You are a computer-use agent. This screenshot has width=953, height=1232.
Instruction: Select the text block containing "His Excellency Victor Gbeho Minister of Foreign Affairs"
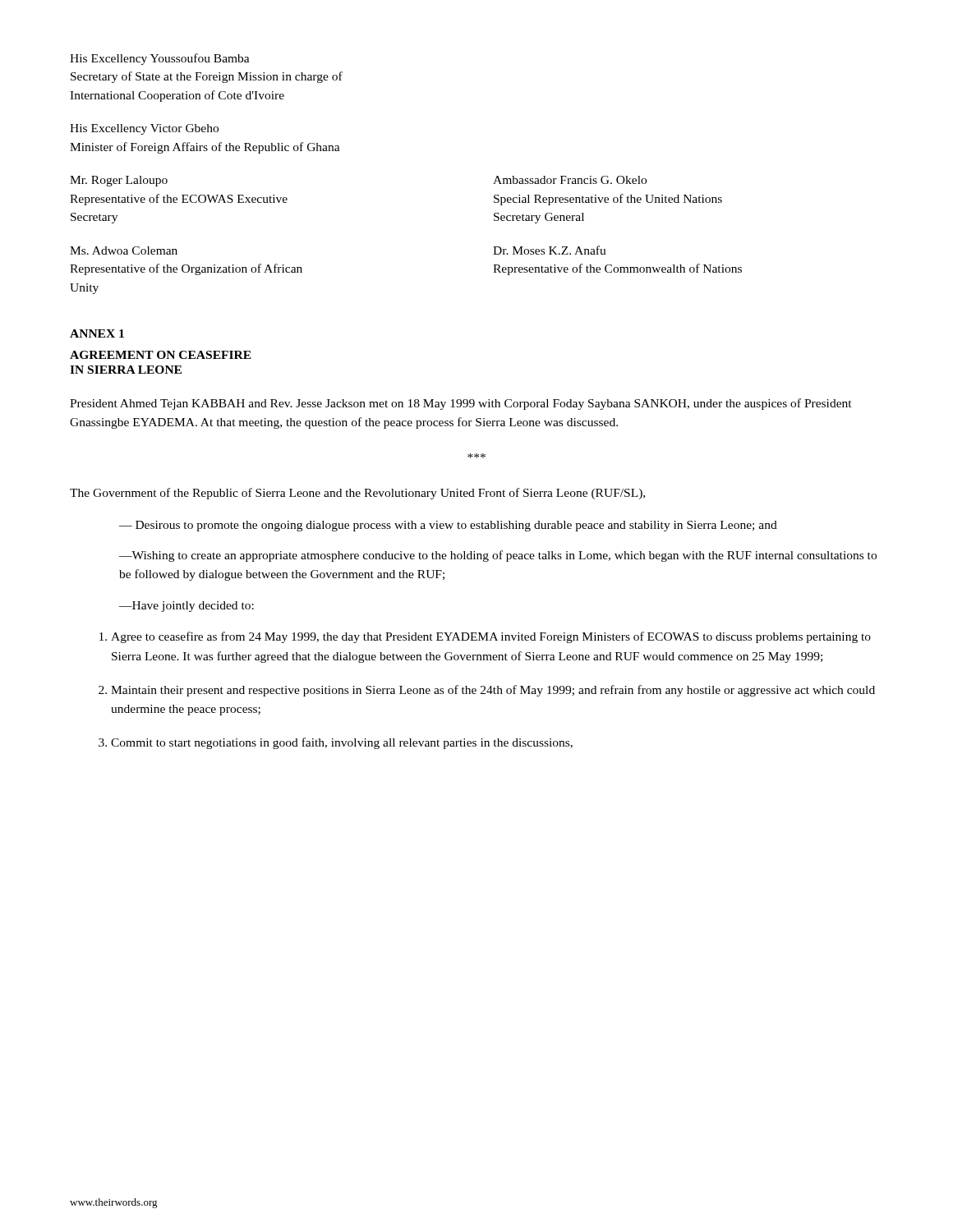[x=205, y=137]
